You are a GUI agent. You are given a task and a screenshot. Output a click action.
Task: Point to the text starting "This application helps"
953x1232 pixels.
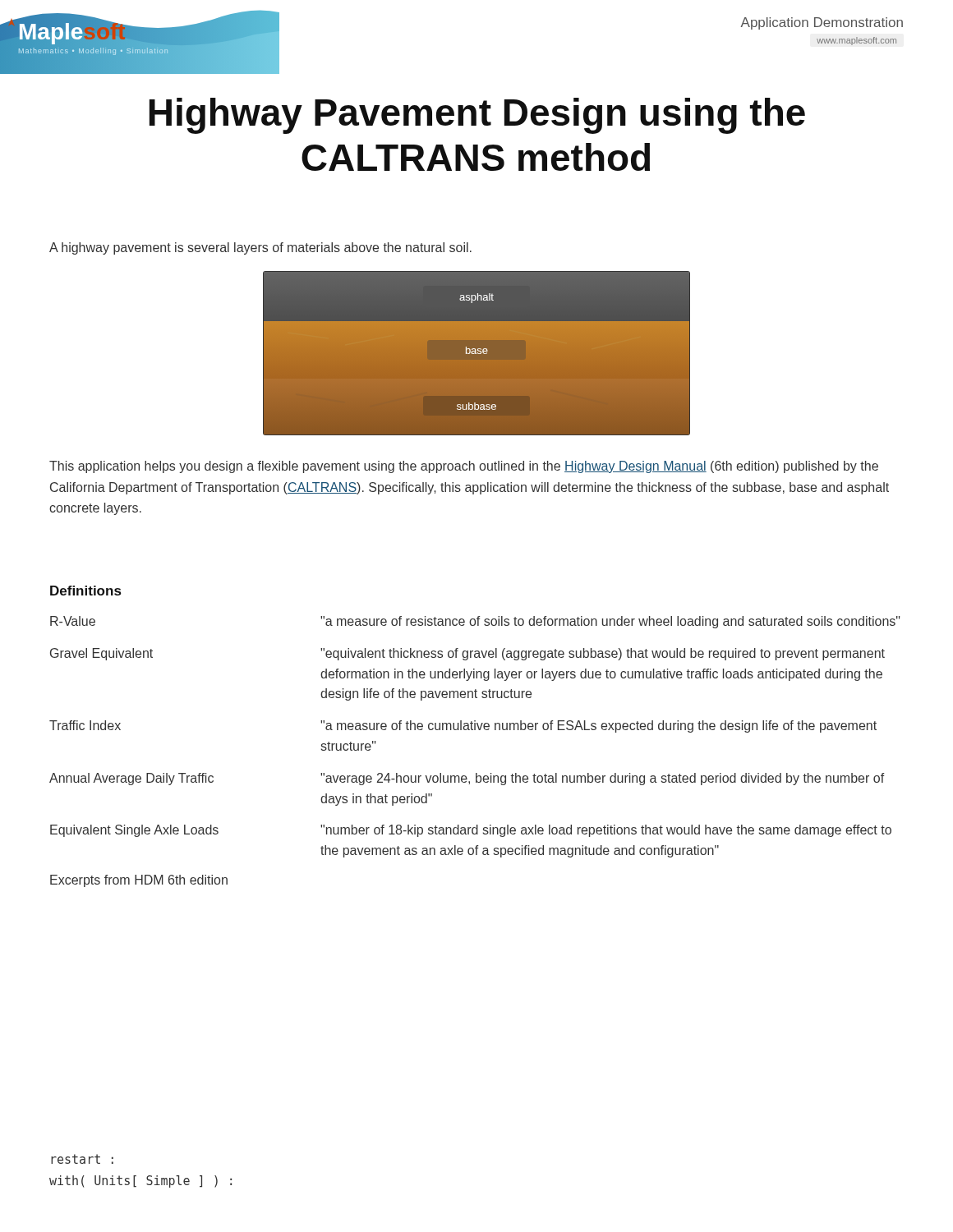coord(469,487)
